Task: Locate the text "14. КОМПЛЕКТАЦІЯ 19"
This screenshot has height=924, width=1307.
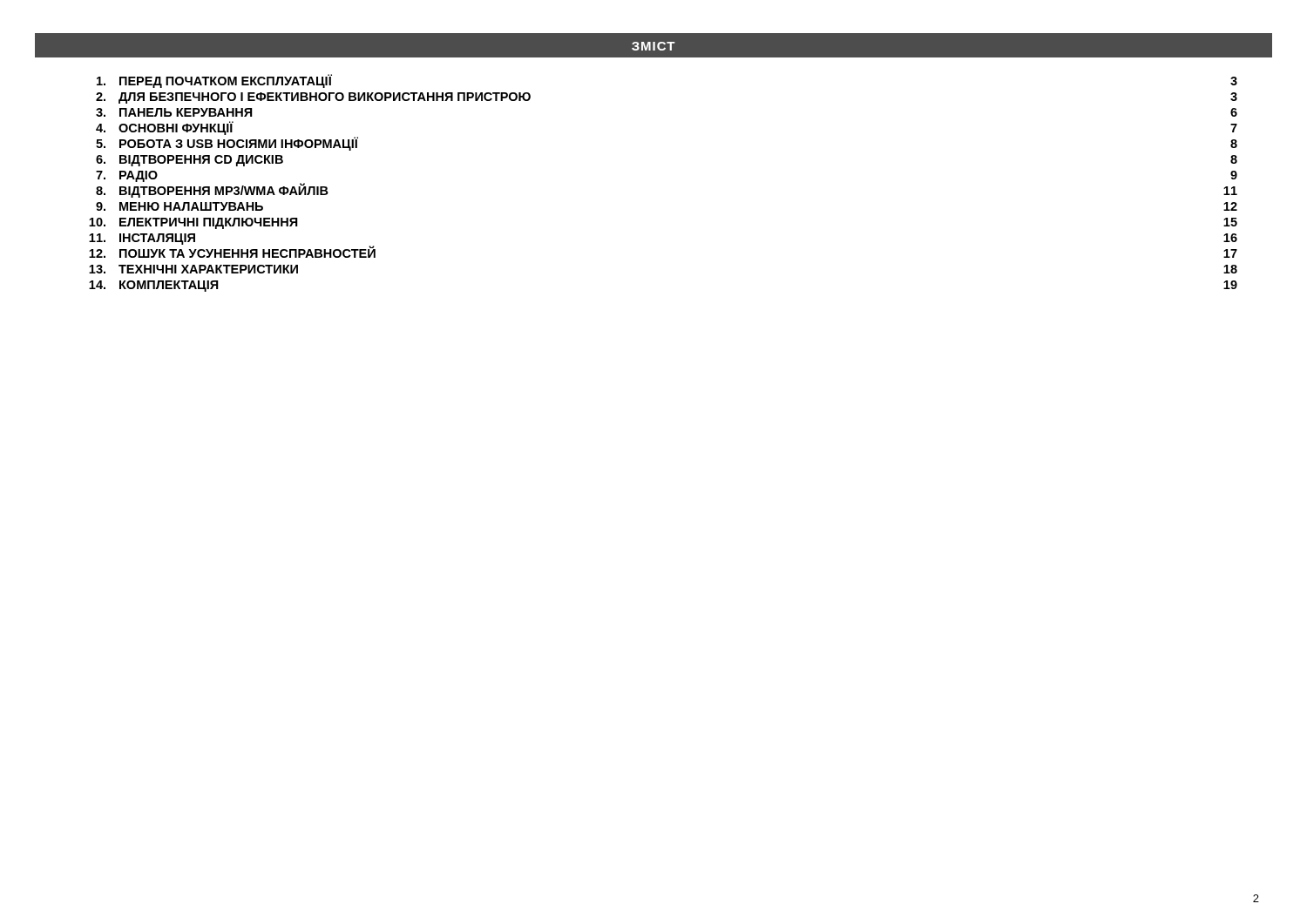Action: [x=169, y=285]
